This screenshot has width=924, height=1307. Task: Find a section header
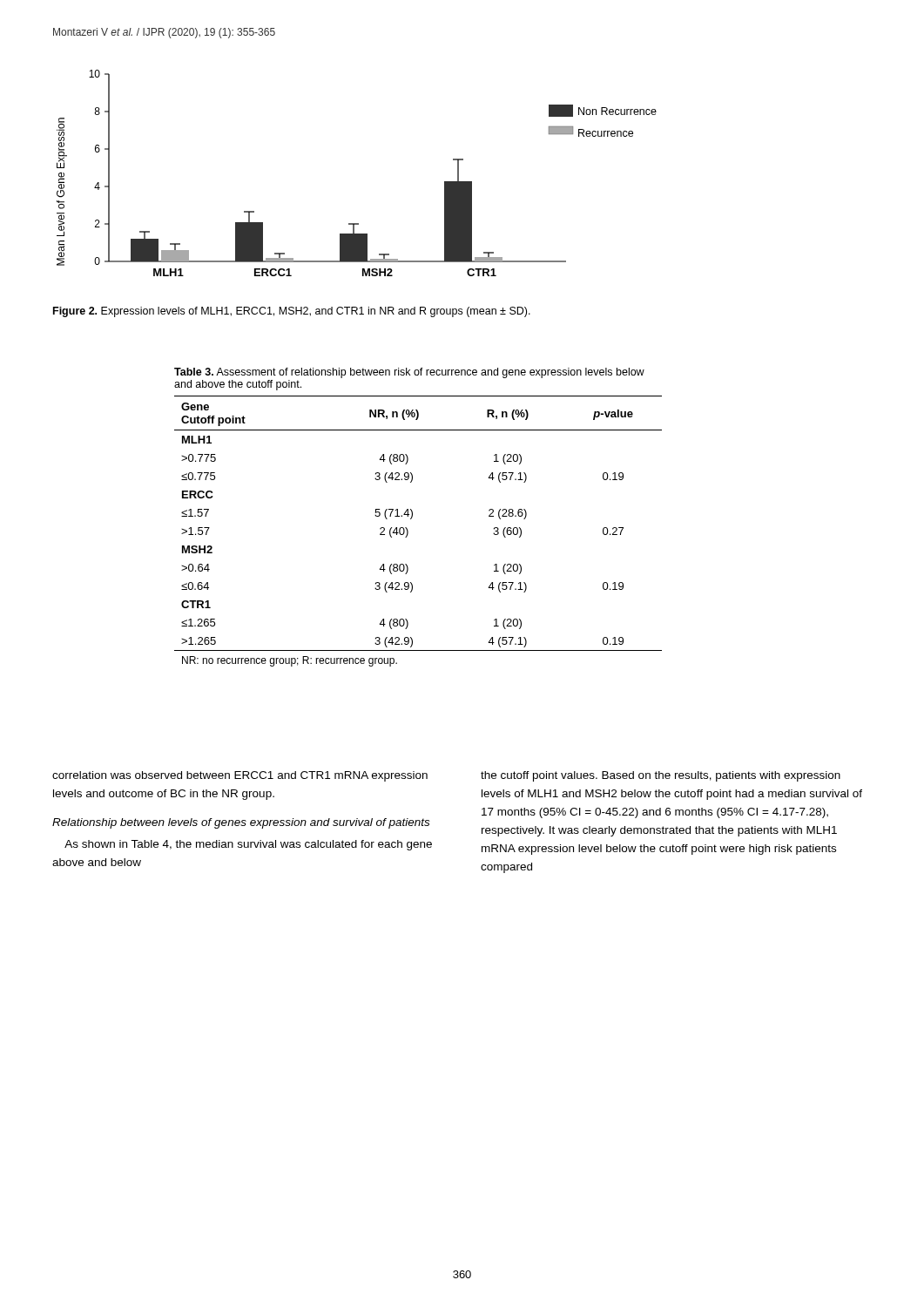(241, 822)
